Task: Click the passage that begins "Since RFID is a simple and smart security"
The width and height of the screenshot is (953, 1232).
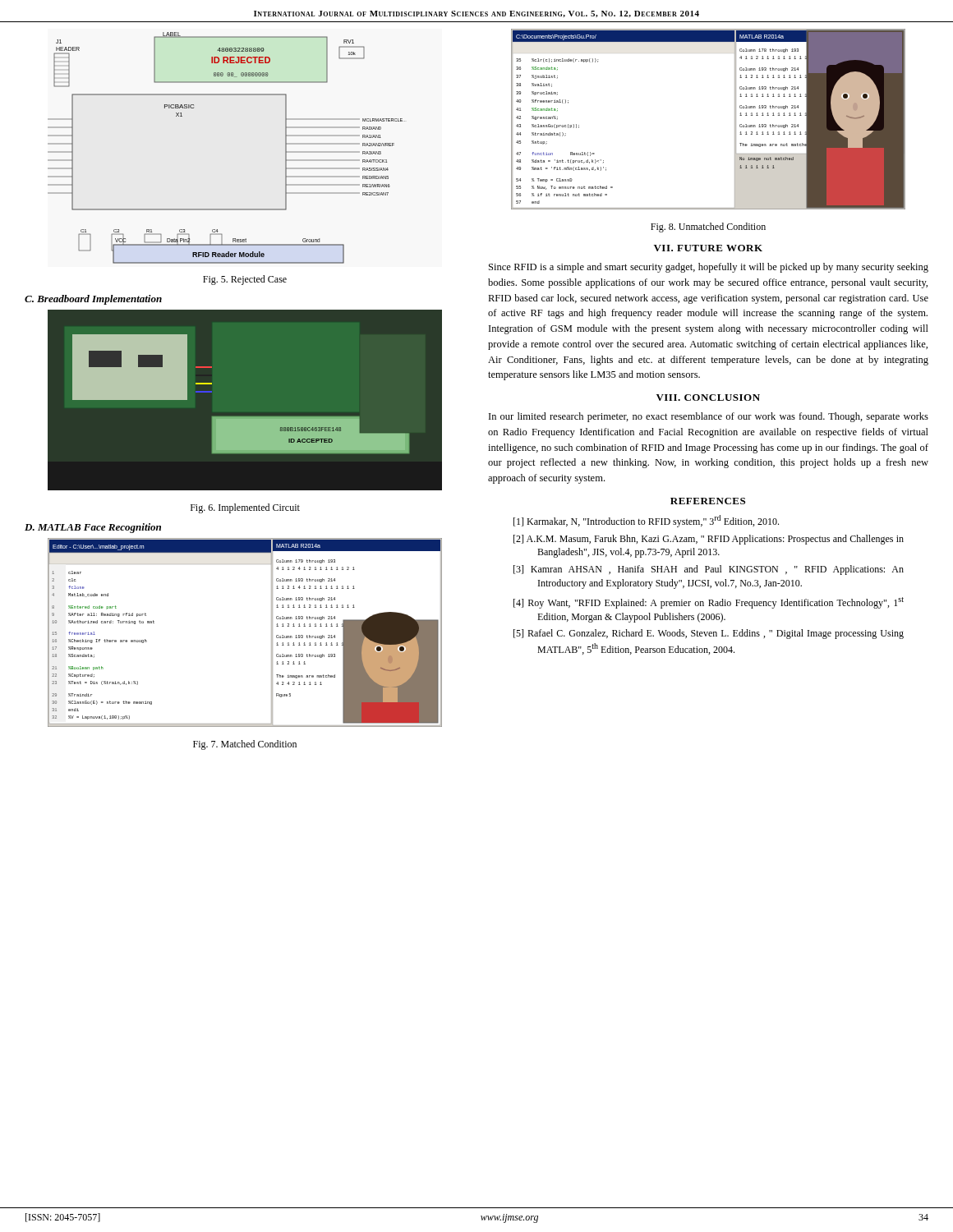Action: [708, 321]
